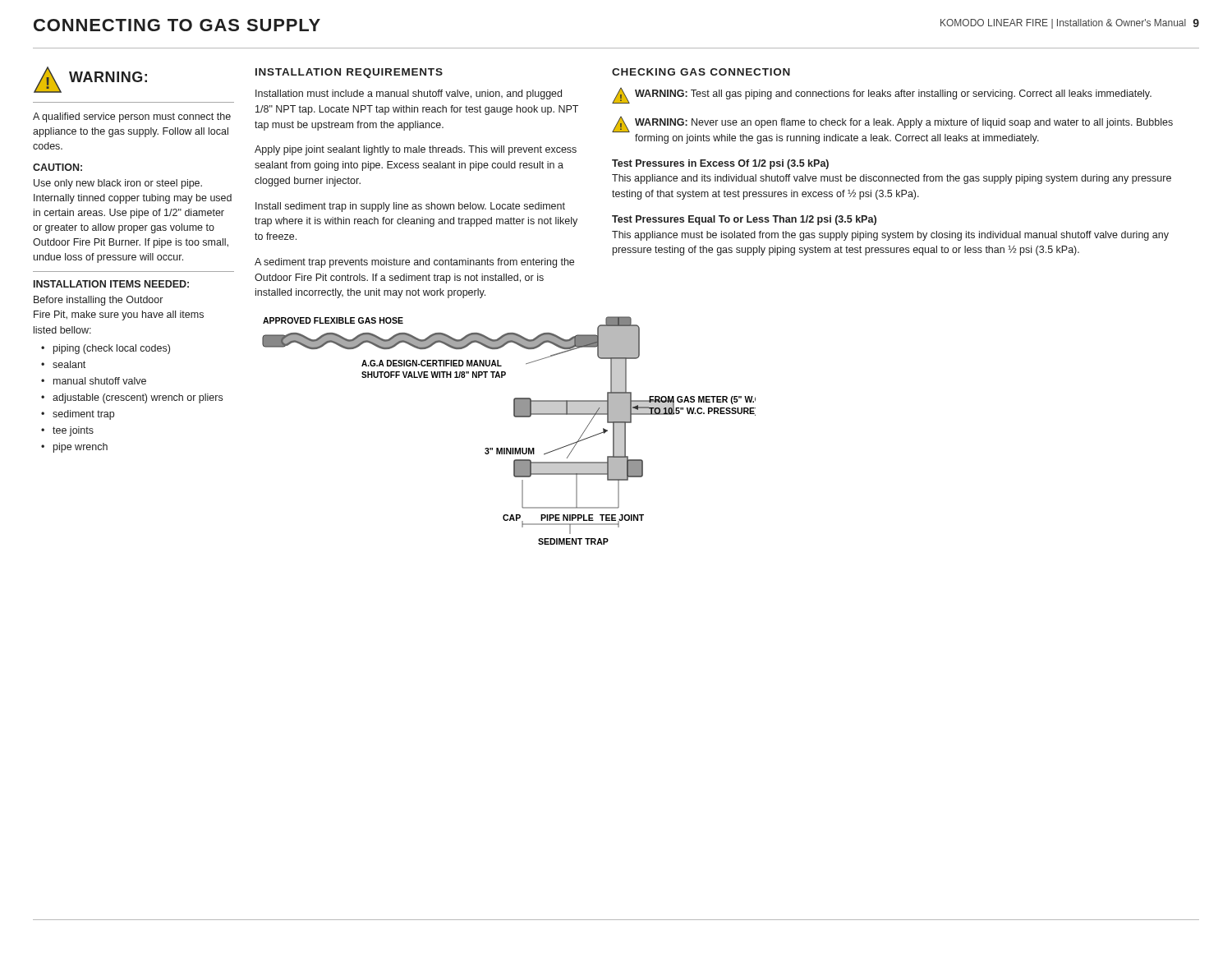Image resolution: width=1232 pixels, height=953 pixels.
Task: Navigate to the element starting "pipe wrench"
Action: [x=80, y=447]
